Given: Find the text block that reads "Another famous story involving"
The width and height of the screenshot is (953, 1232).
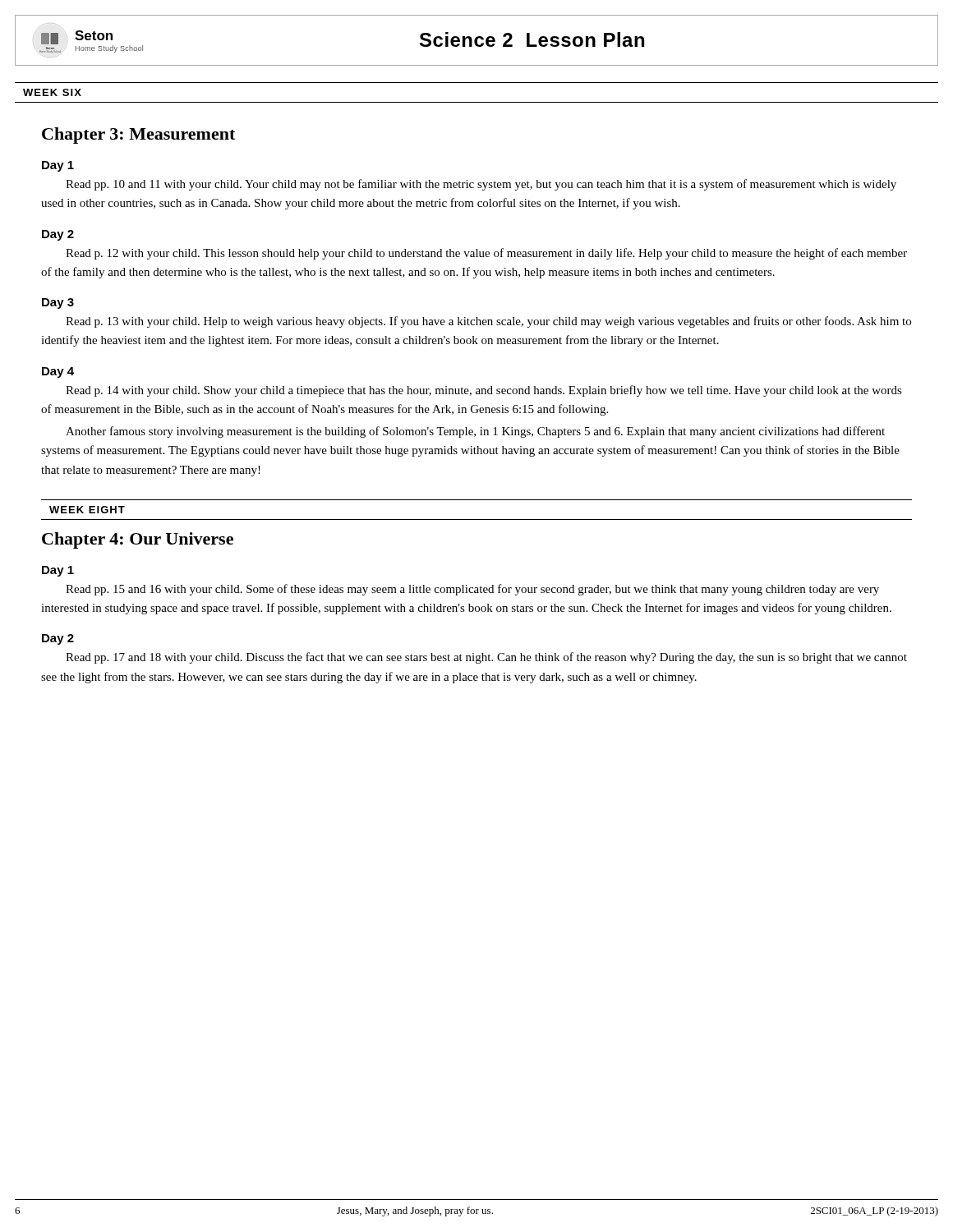Looking at the screenshot, I should pos(476,451).
